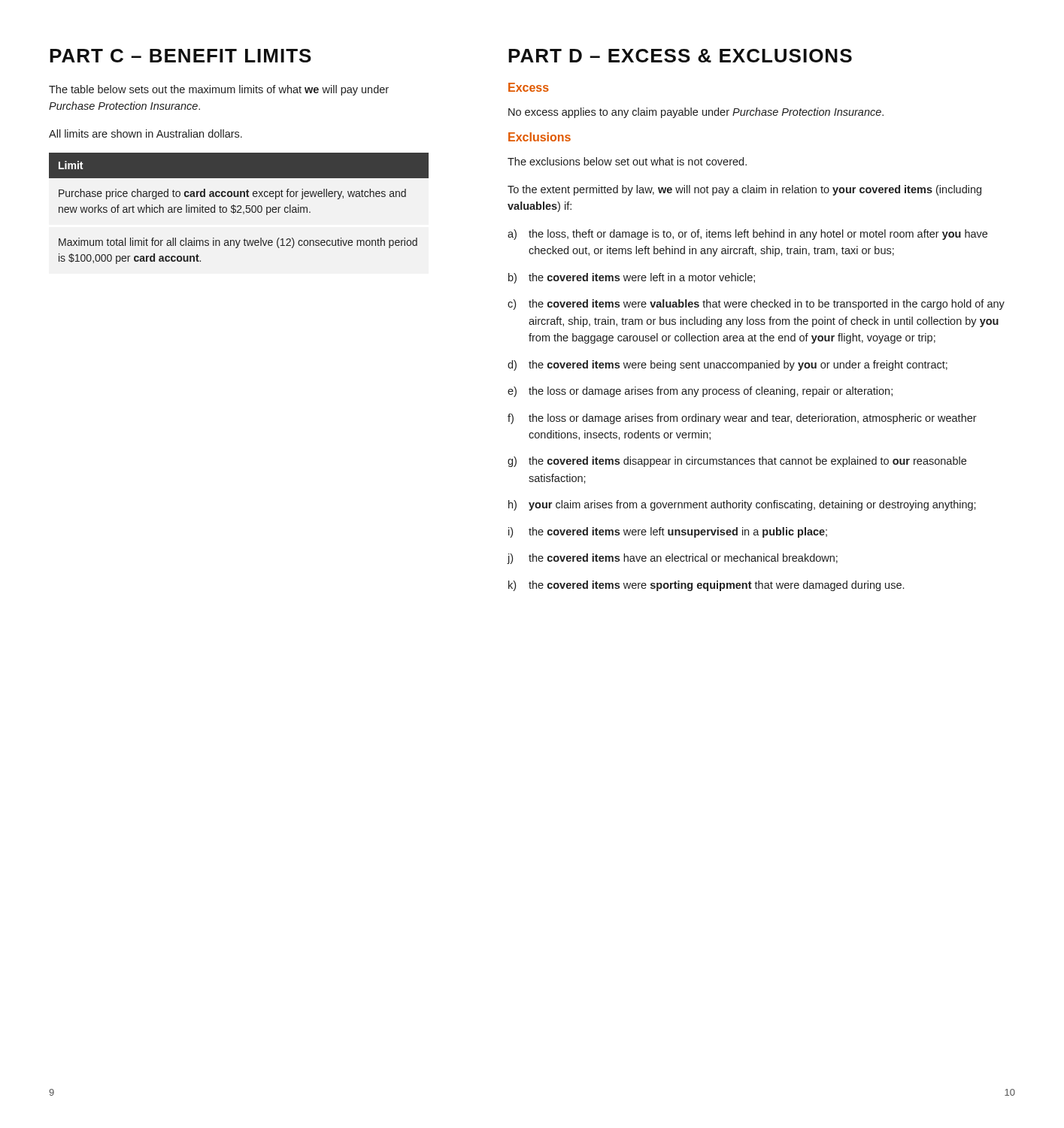
Task: Find the block starting "a) the loss, theft or"
Action: 761,242
